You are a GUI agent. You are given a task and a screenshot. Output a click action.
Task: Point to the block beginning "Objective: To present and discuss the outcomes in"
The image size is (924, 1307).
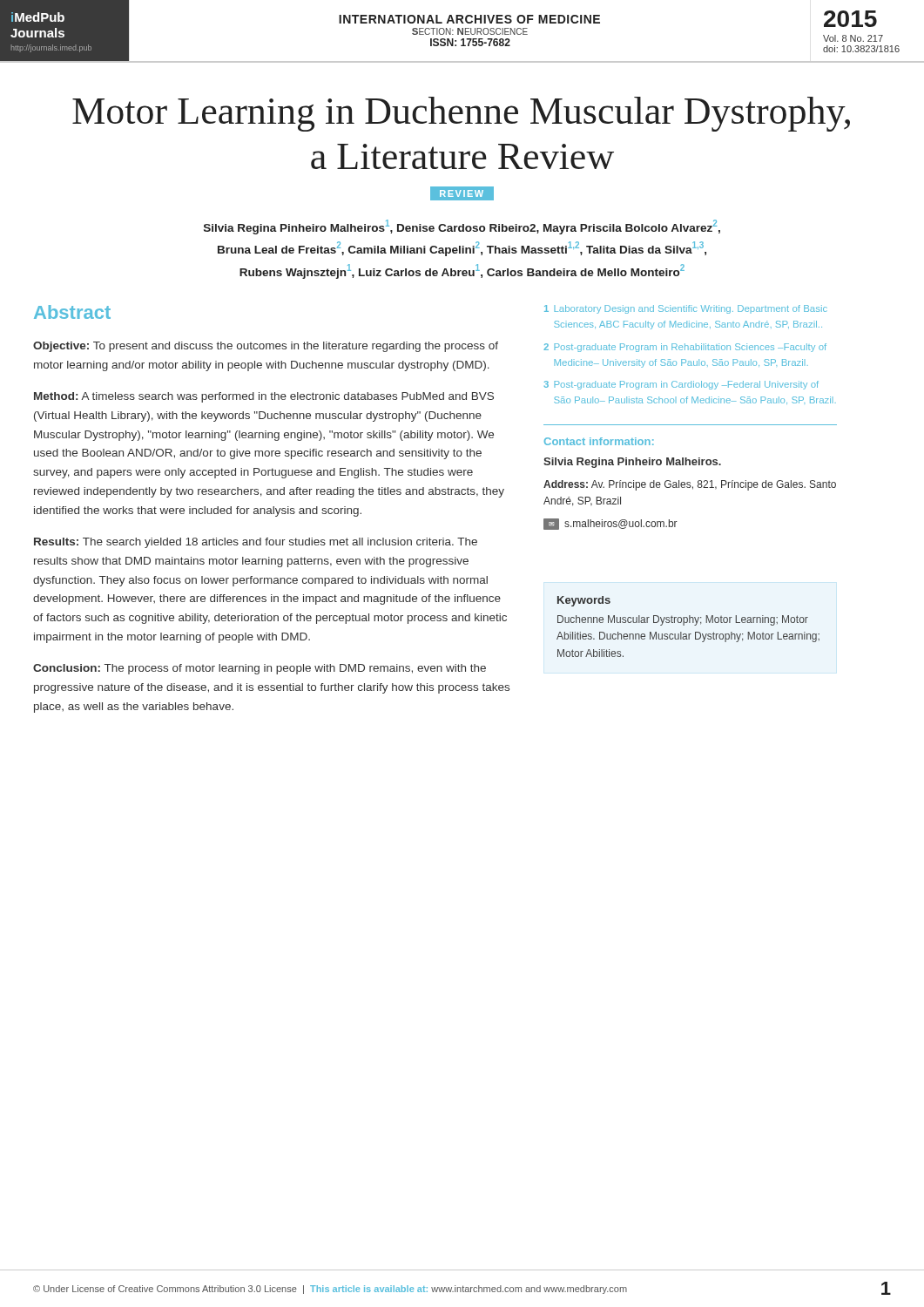tap(266, 355)
